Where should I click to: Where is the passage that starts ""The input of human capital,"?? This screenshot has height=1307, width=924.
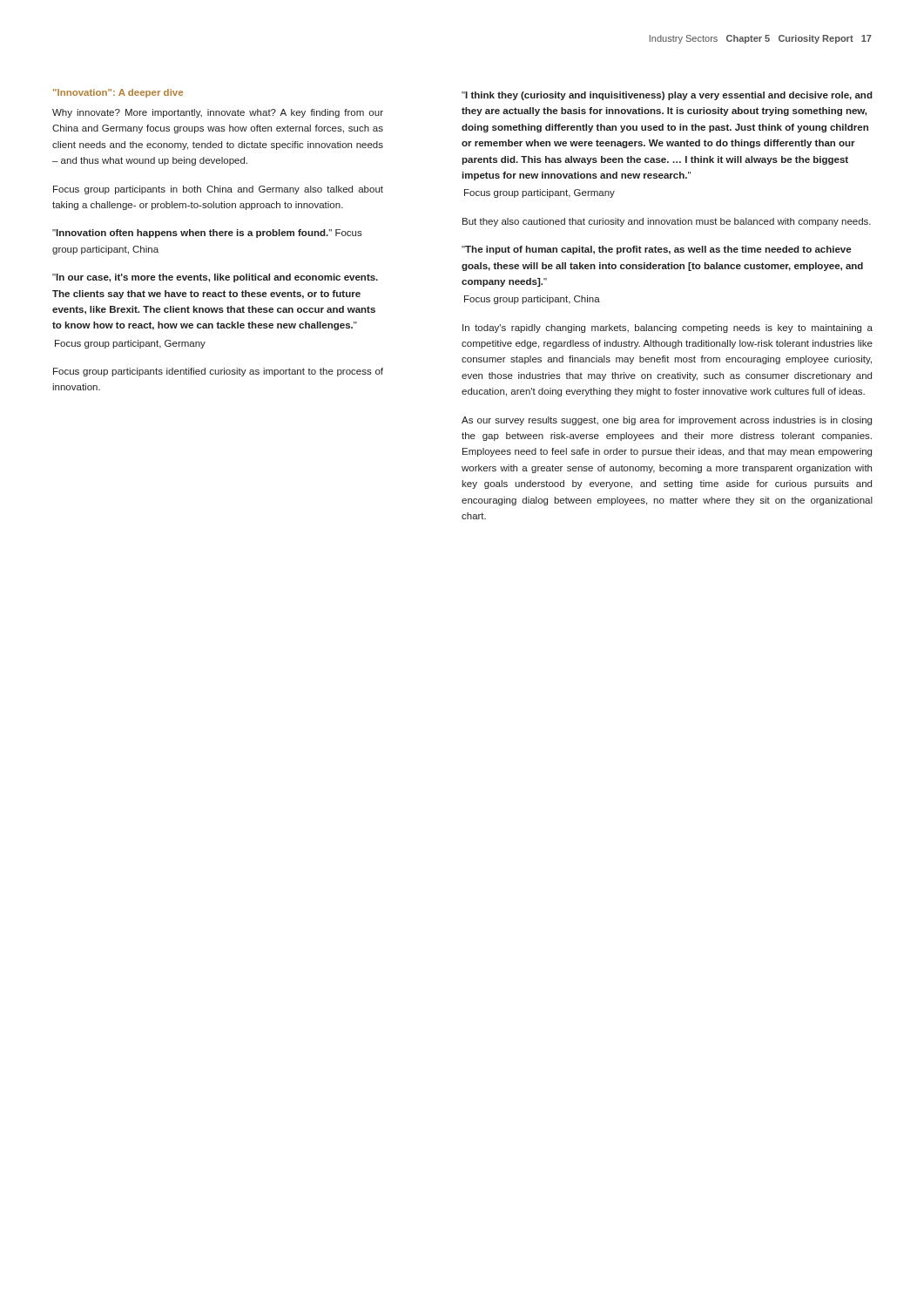[667, 274]
